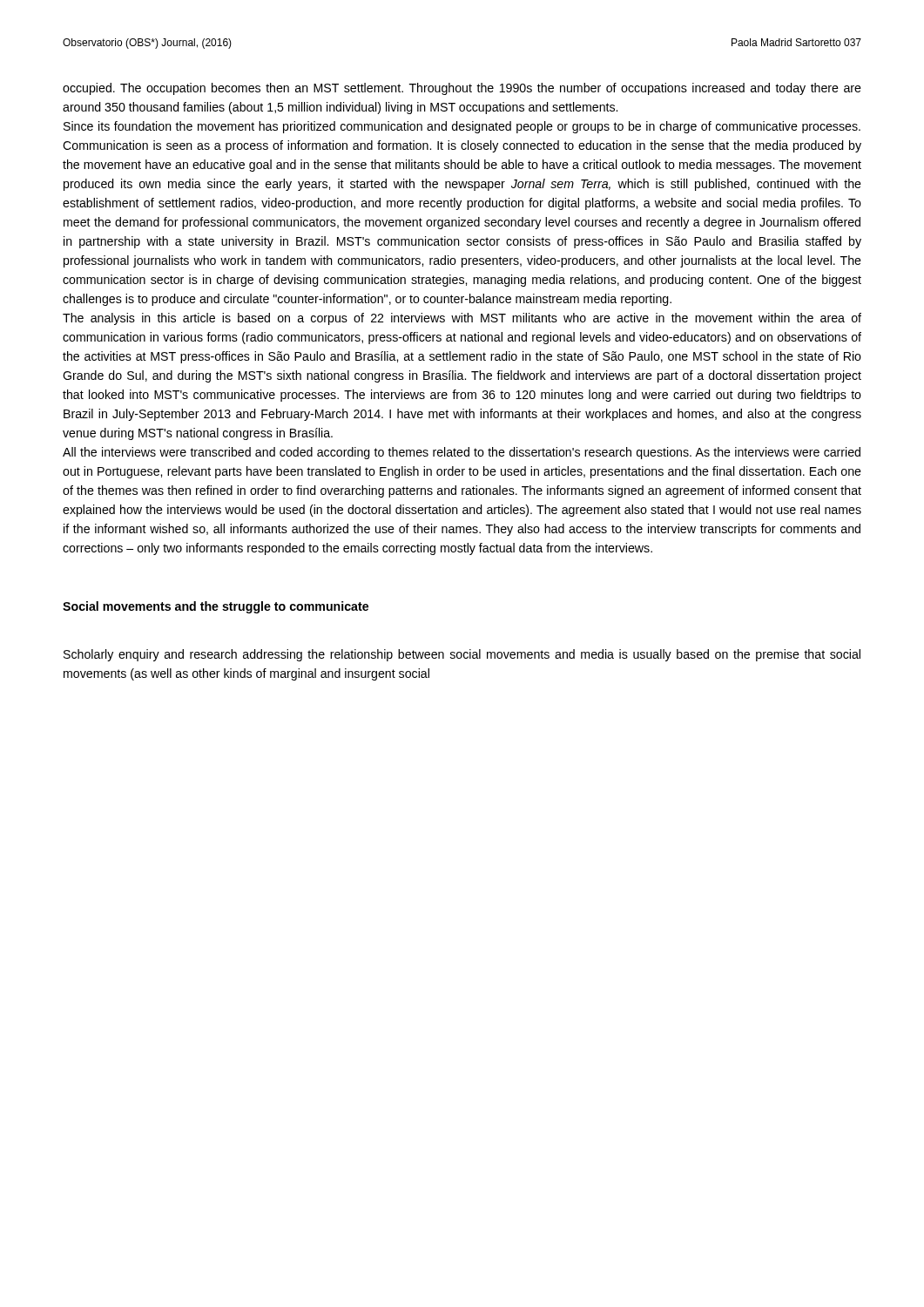
Task: Click where it says "Social movements and the struggle to communicate"
Action: click(x=216, y=606)
